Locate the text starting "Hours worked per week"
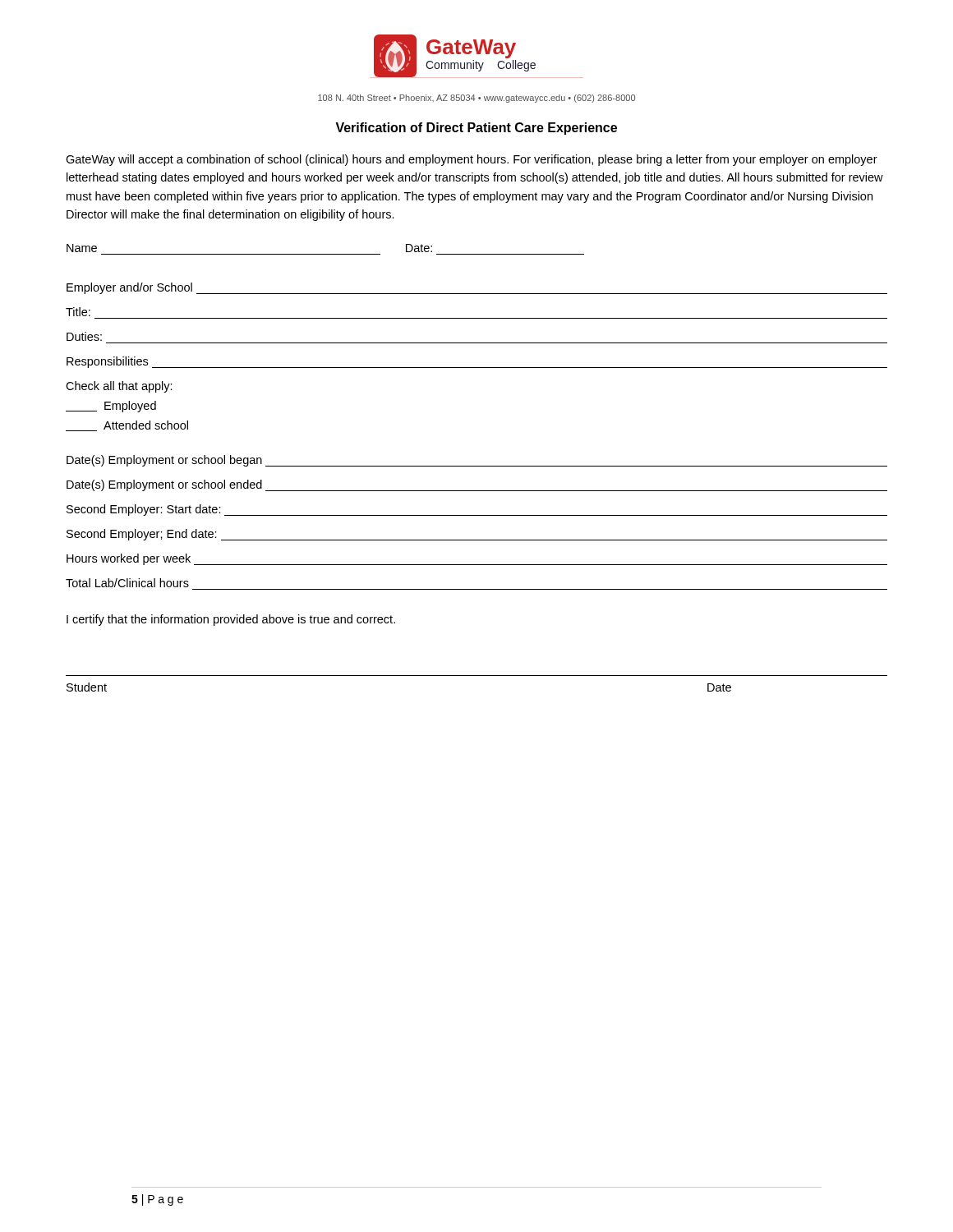The image size is (953, 1232). click(x=476, y=558)
